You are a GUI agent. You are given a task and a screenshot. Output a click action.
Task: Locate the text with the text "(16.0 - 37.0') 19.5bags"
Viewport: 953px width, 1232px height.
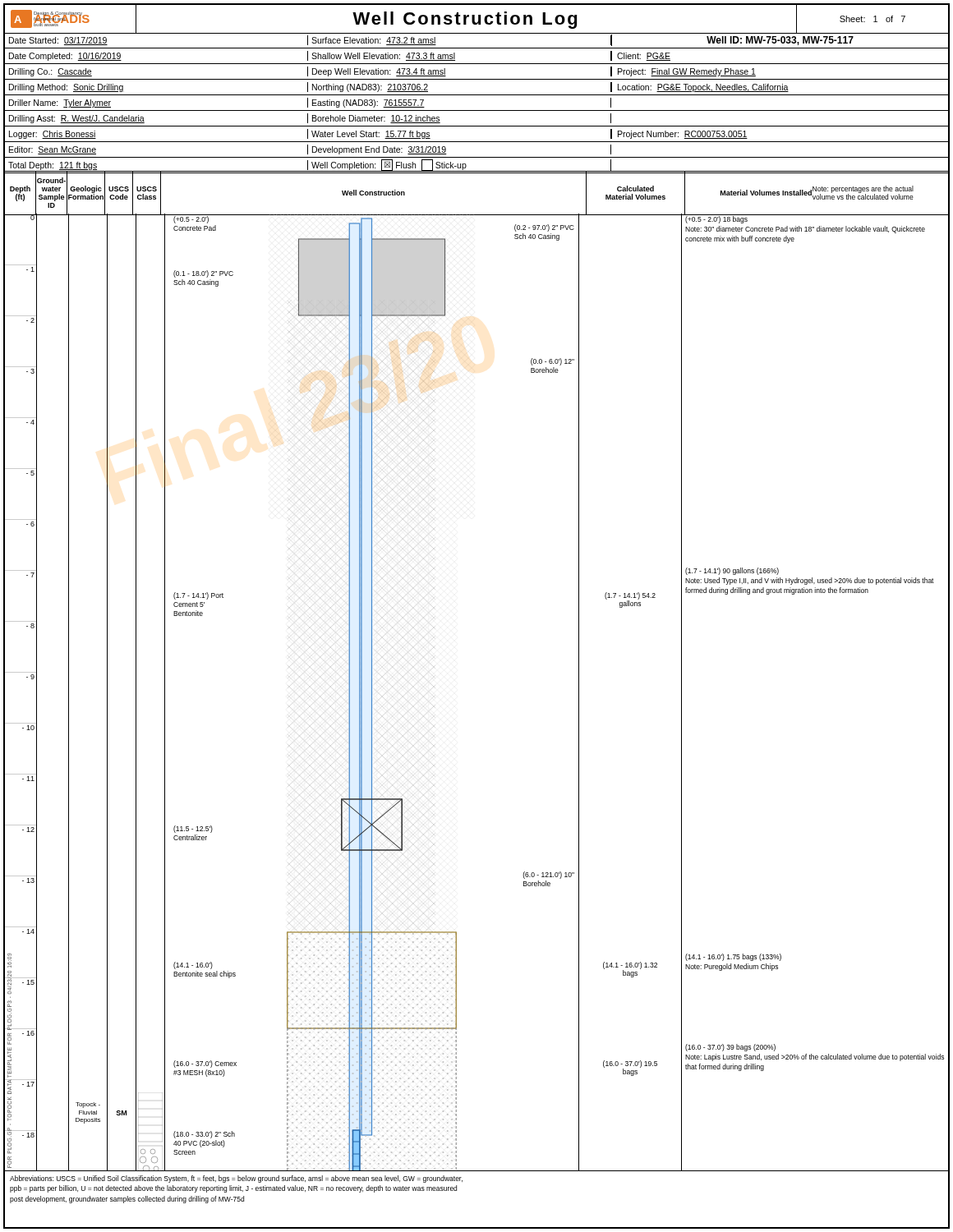pyautogui.click(x=630, y=1068)
